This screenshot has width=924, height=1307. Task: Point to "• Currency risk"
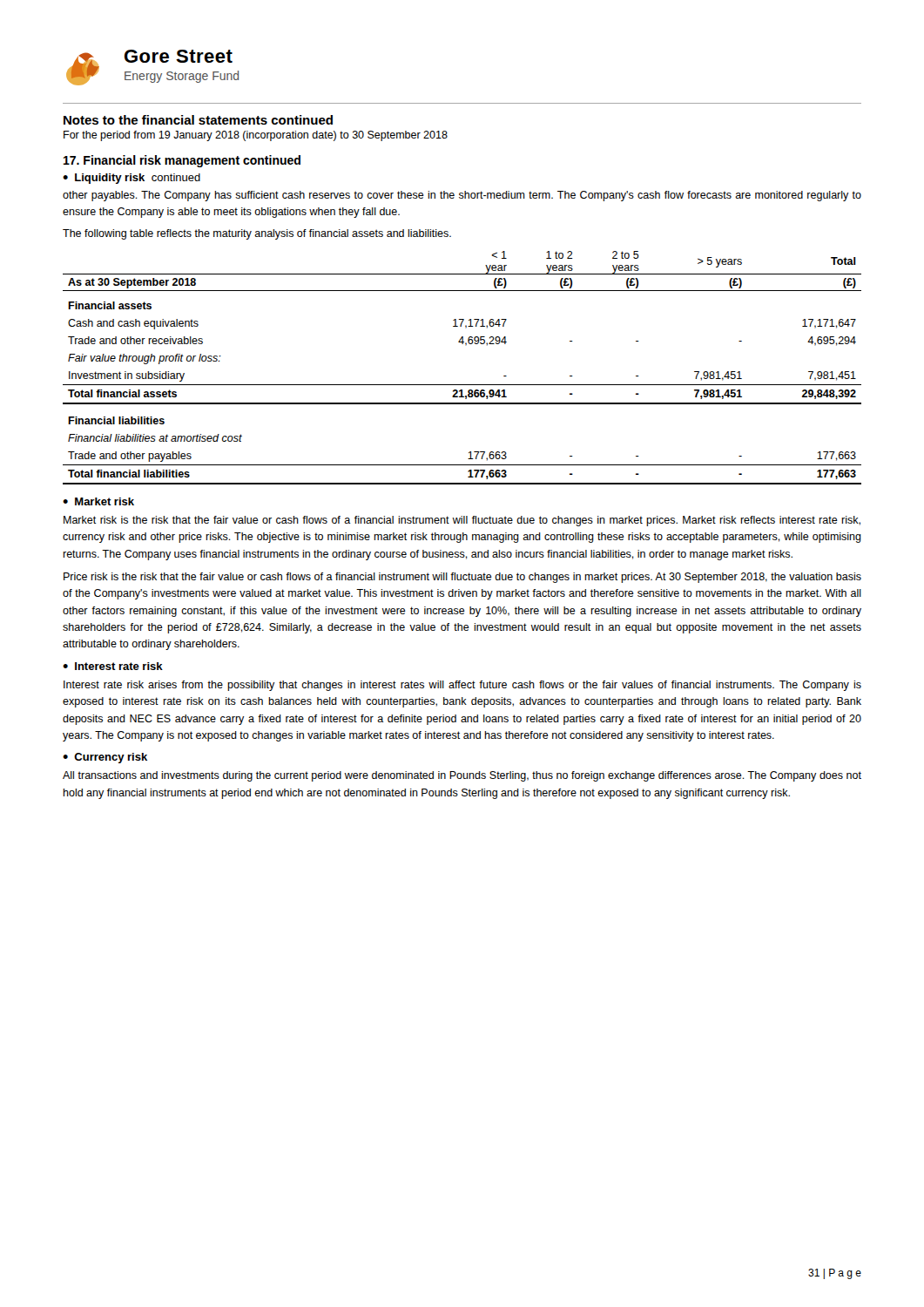pyautogui.click(x=107, y=758)
